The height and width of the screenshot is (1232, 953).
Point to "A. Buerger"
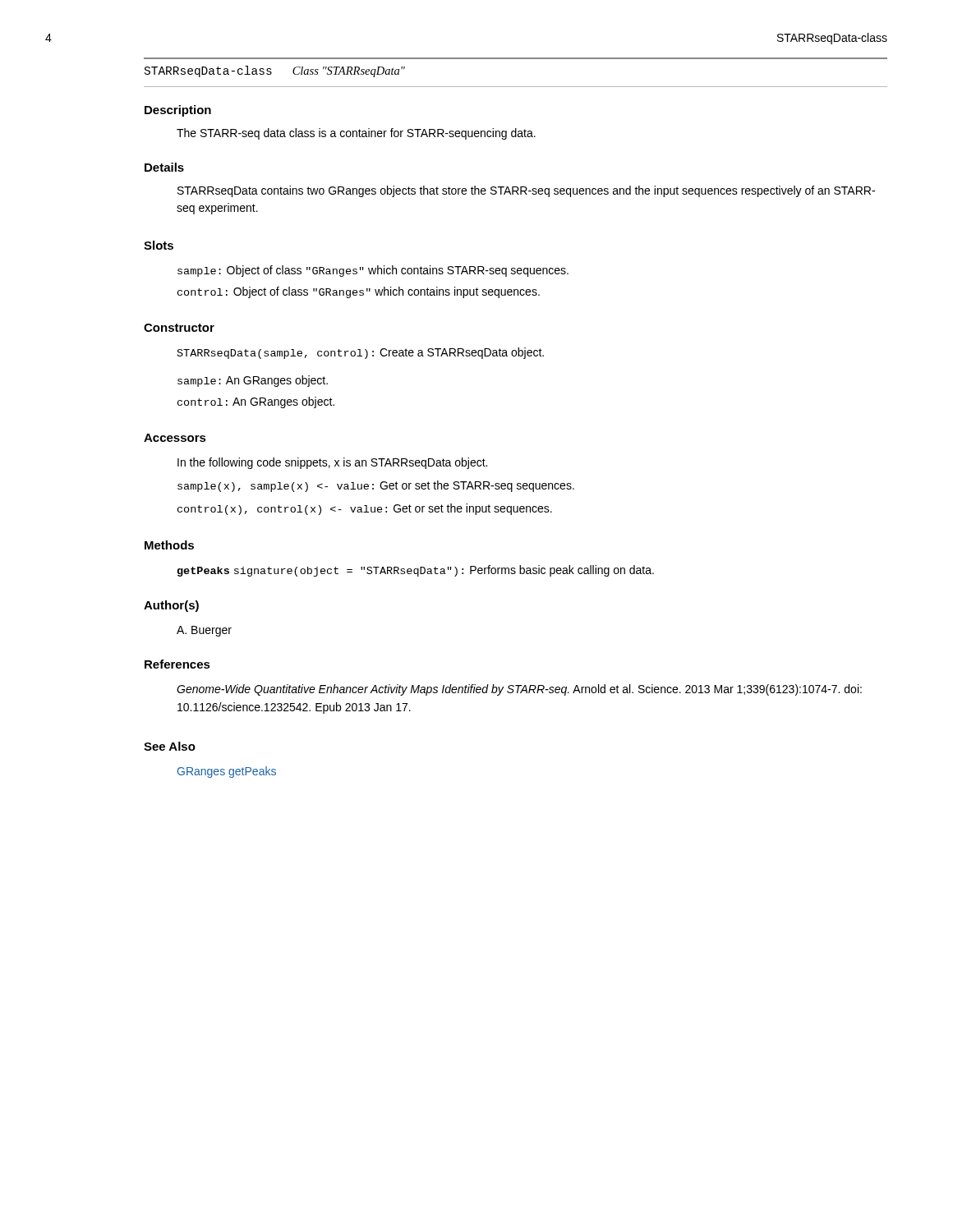click(204, 630)
